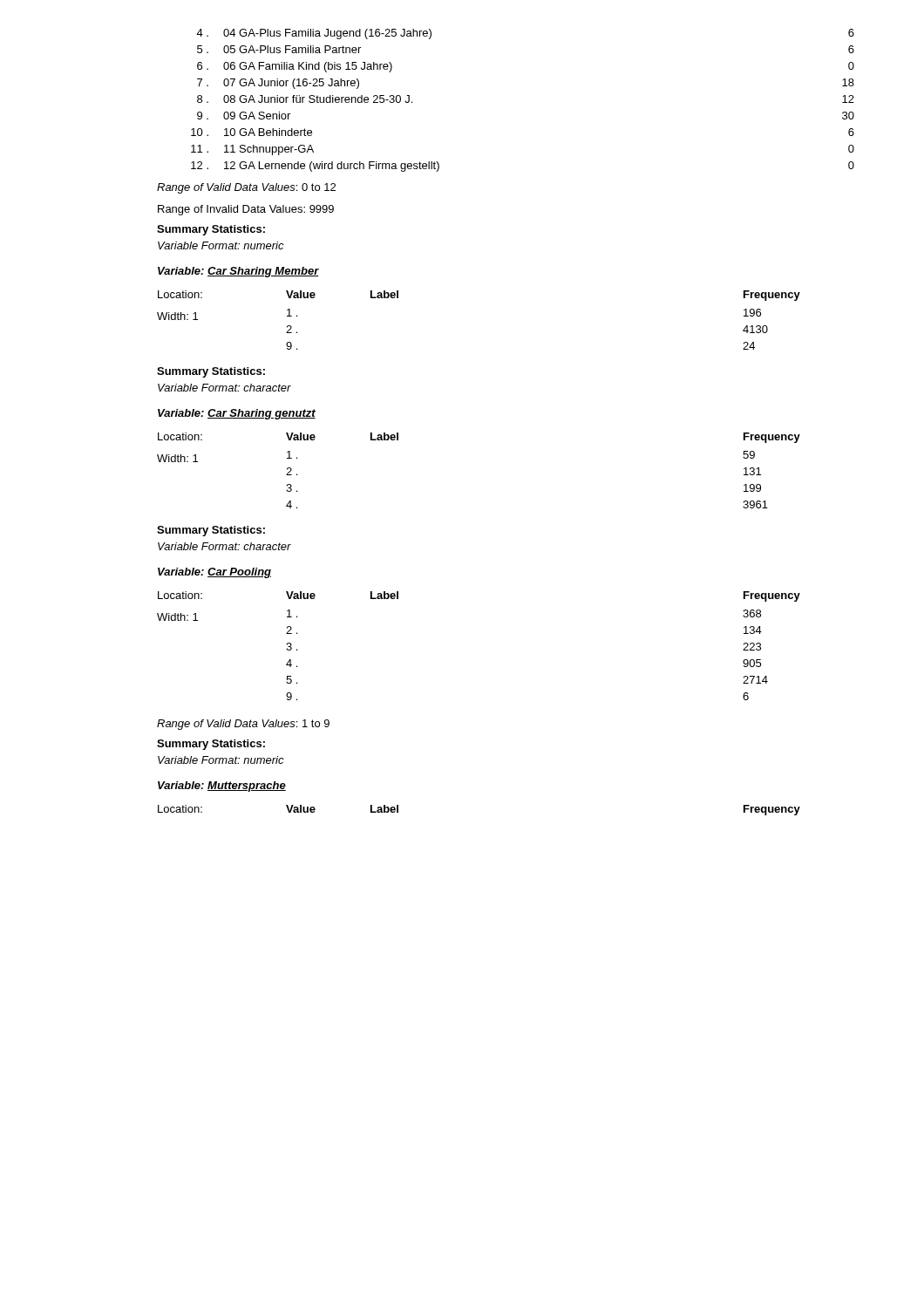Point to the element starting "Variable: Car Pooling"
This screenshot has height=1308, width=924.
[214, 572]
